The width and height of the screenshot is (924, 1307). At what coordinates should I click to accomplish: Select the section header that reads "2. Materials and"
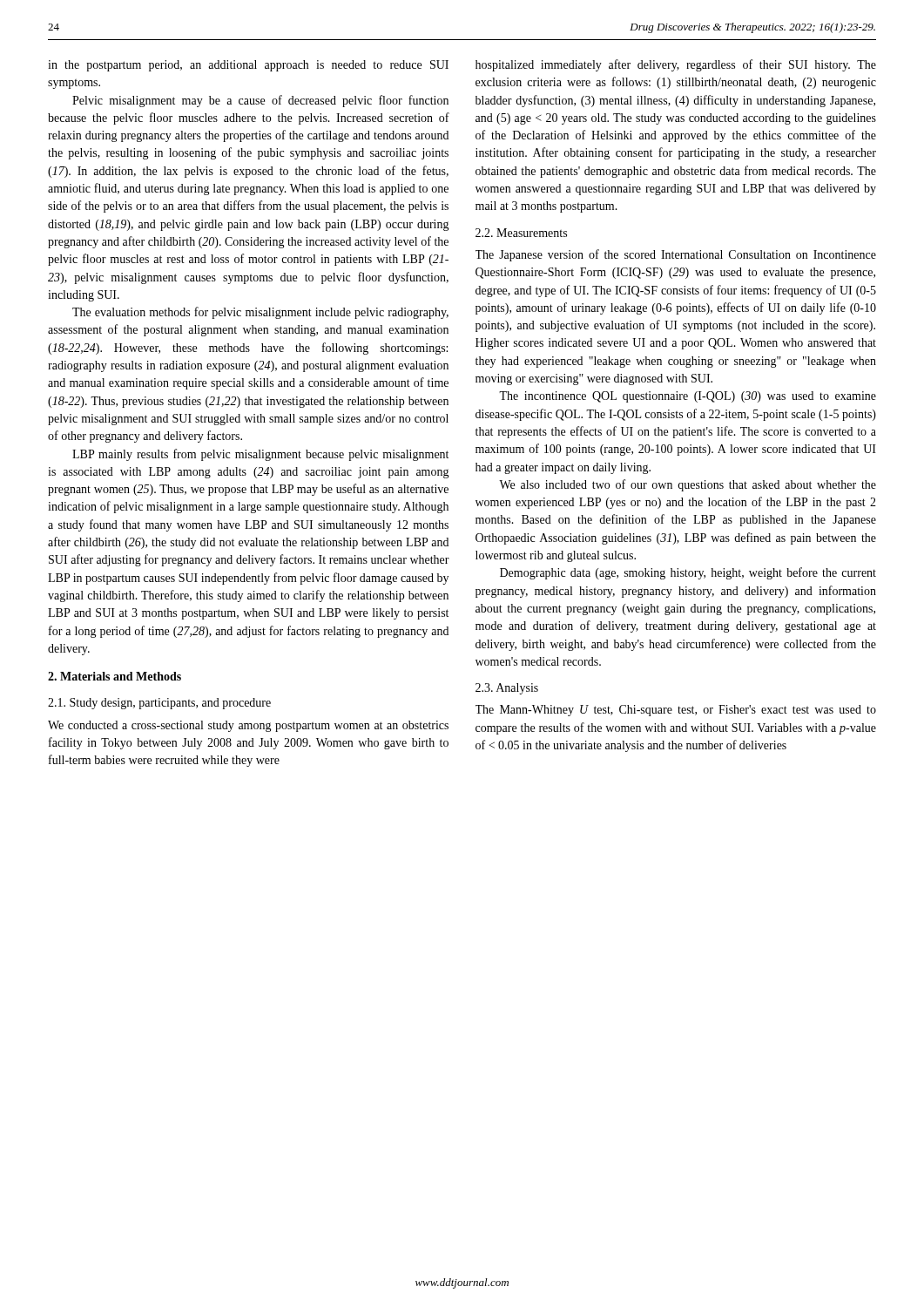coord(115,676)
